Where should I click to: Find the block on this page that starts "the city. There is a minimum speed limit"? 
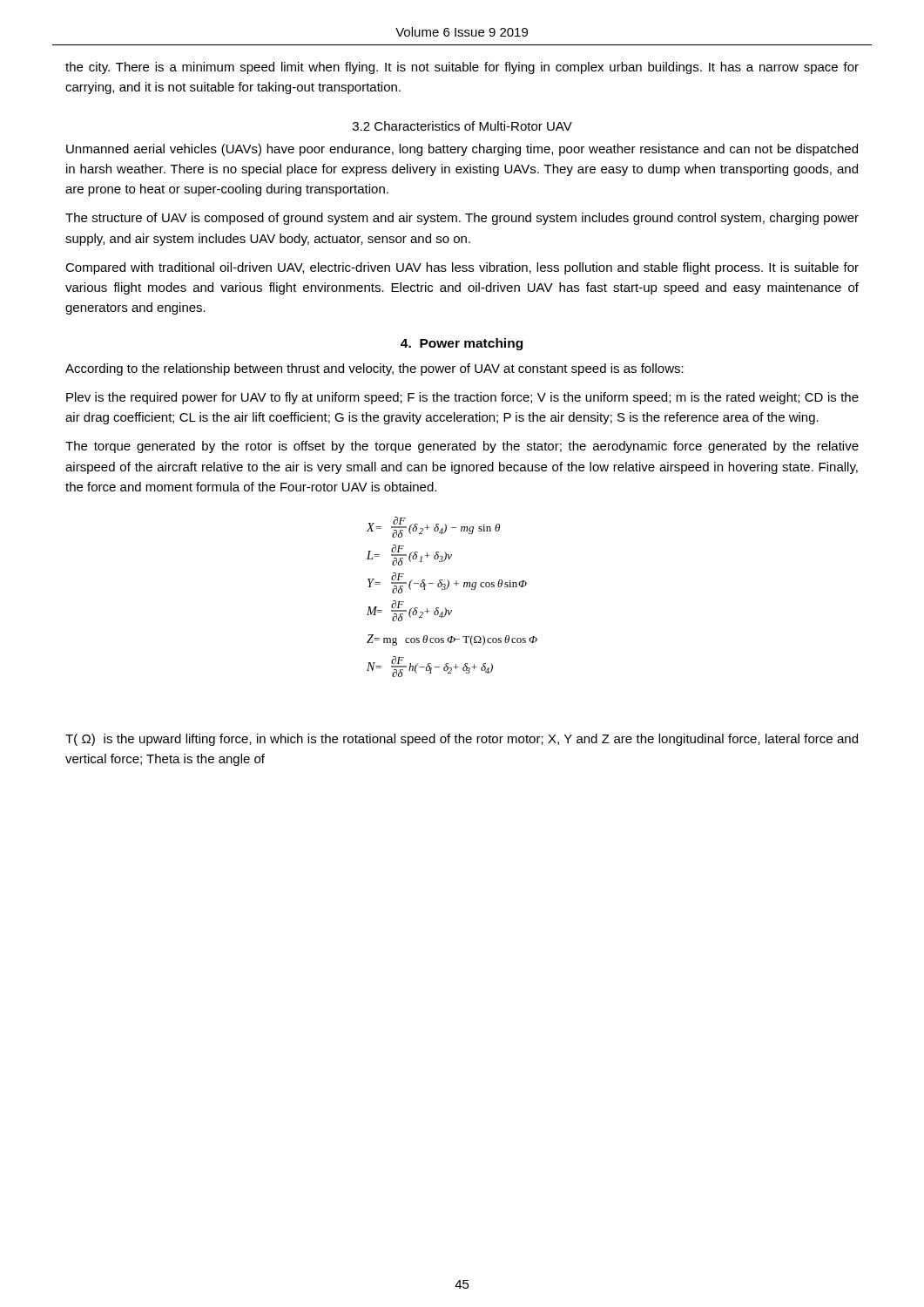tap(462, 77)
